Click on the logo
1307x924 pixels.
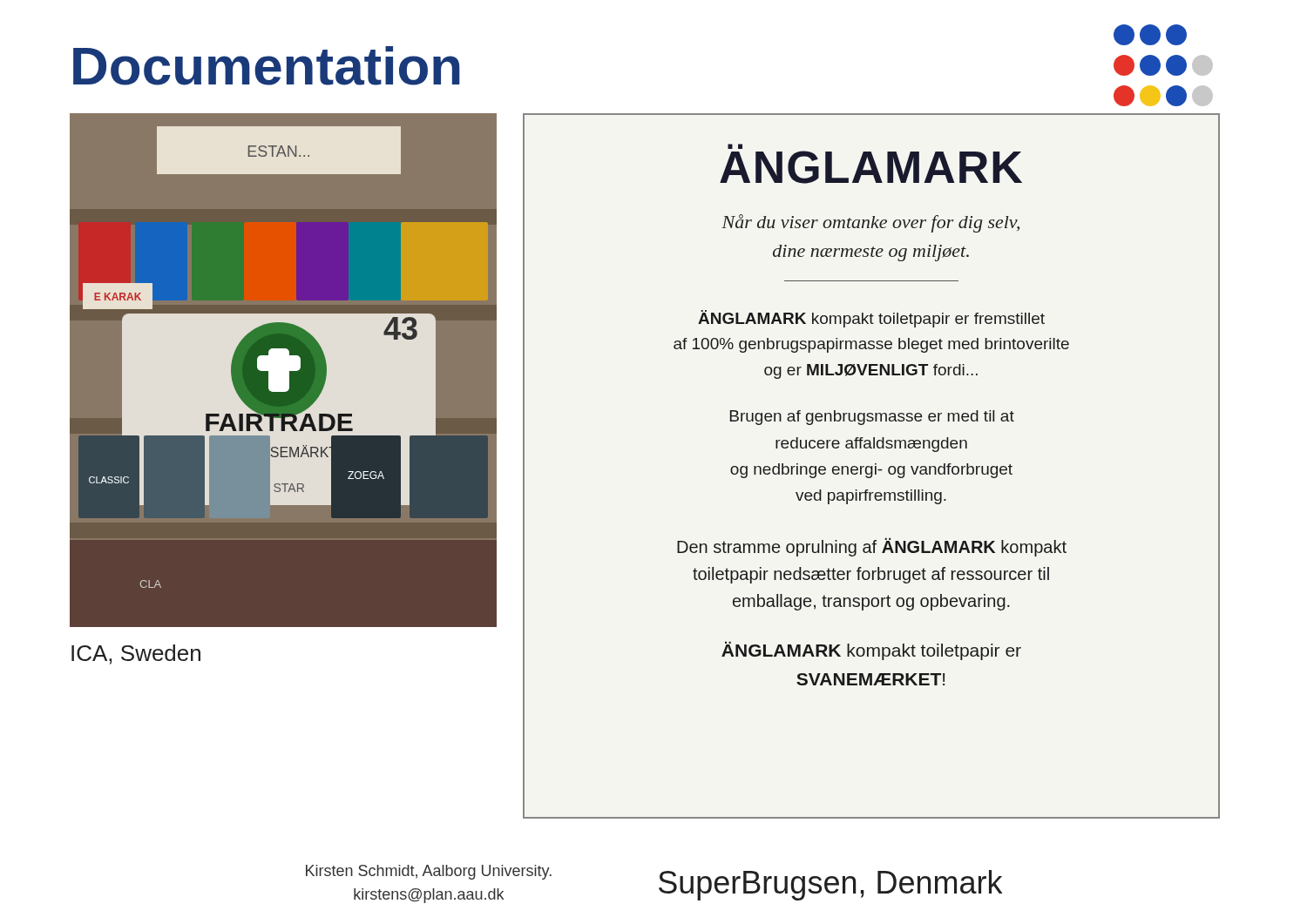click(1168, 89)
